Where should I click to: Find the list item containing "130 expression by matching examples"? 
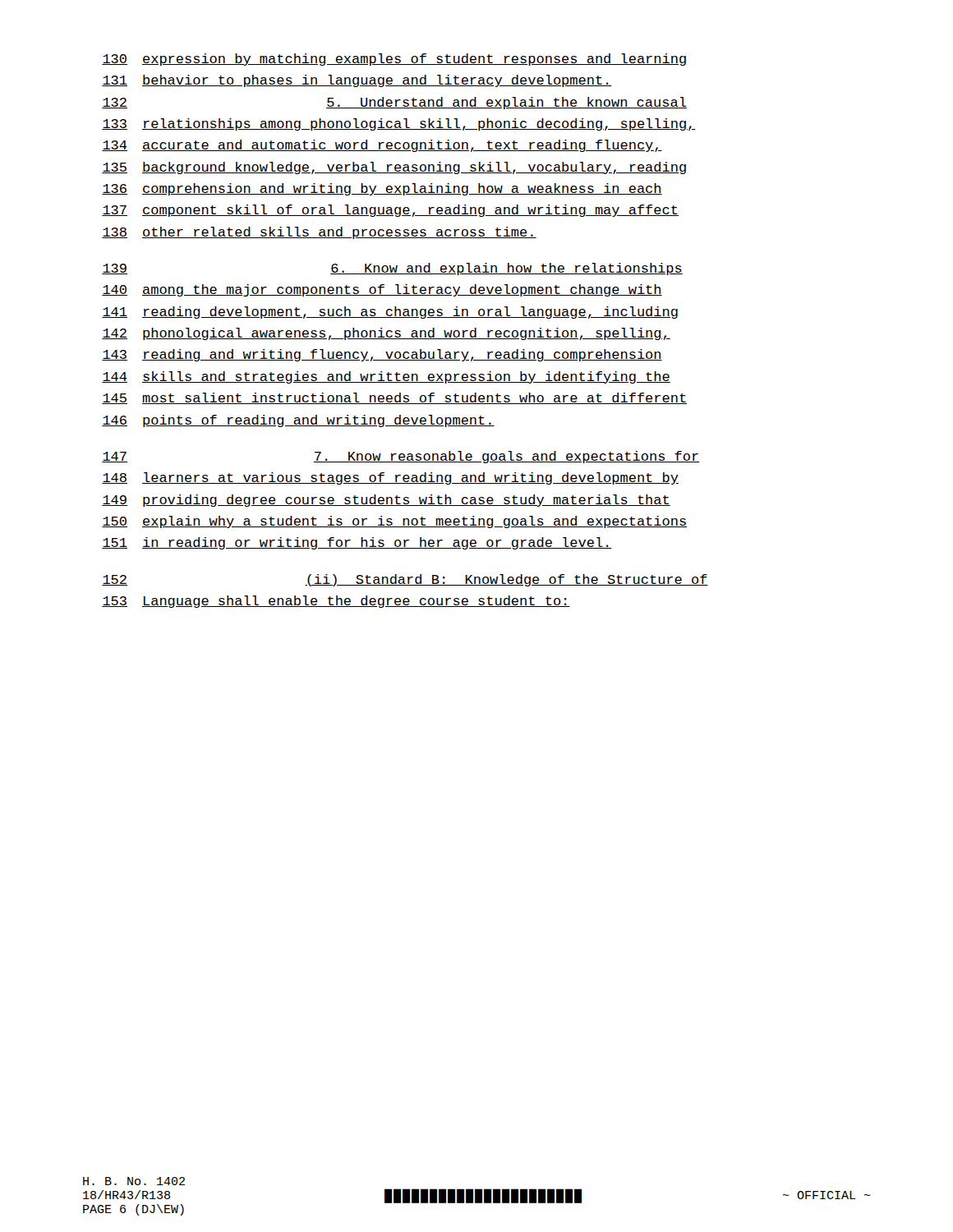click(x=476, y=60)
